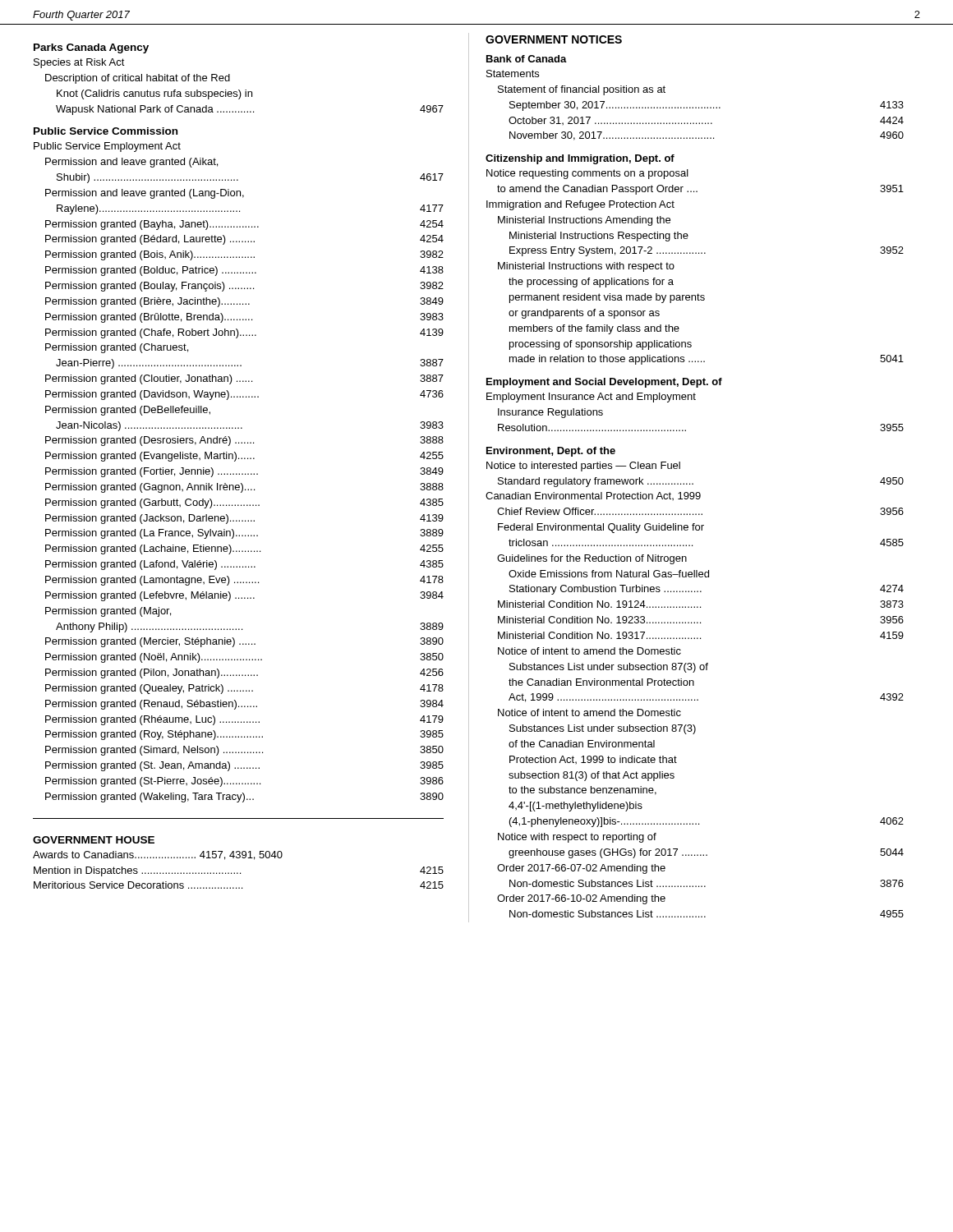
Task: Select the text block starting "Employment Insurance Act and Employment Insurance"
Action: pos(591,398)
